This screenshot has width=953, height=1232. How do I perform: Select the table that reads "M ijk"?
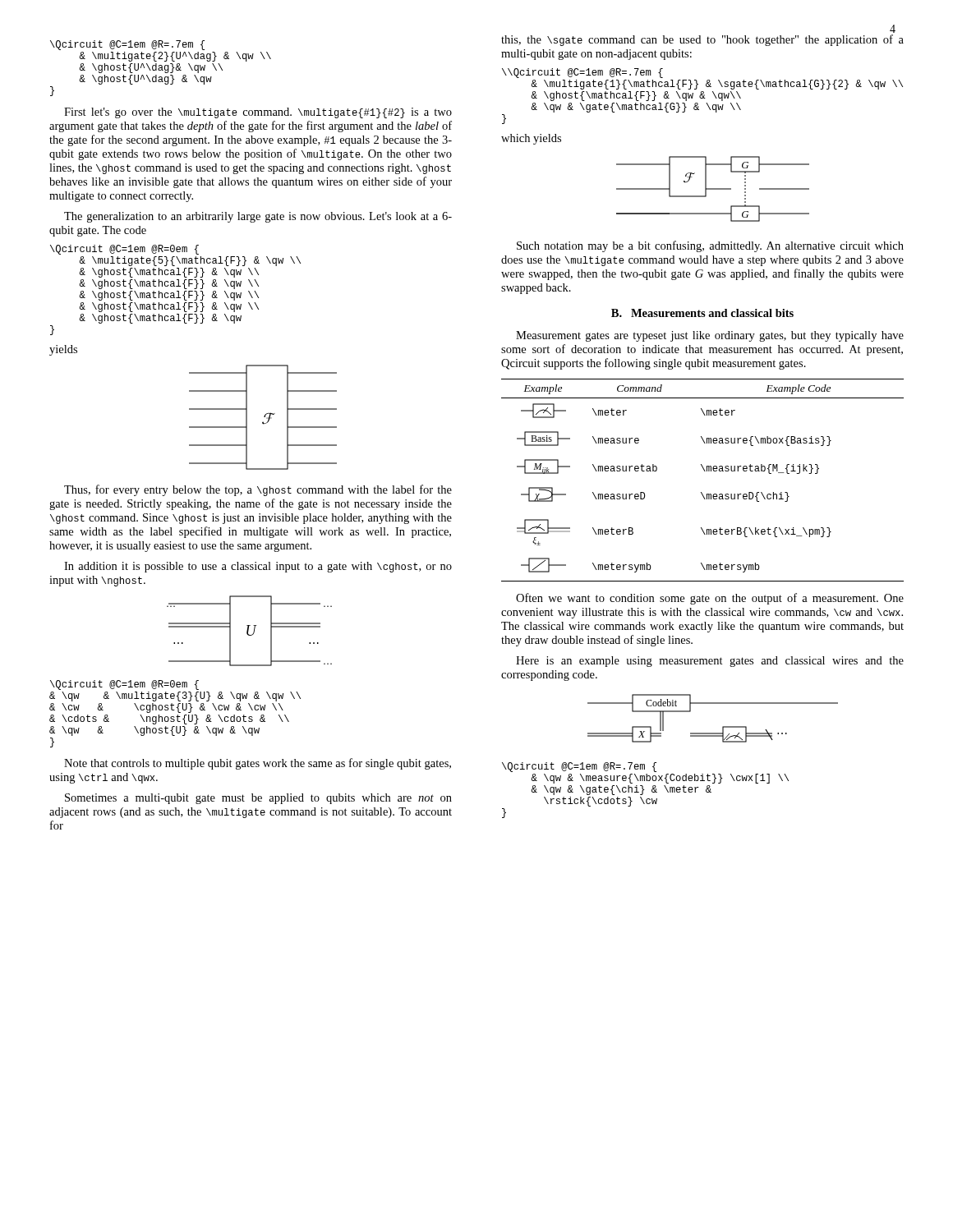702,480
